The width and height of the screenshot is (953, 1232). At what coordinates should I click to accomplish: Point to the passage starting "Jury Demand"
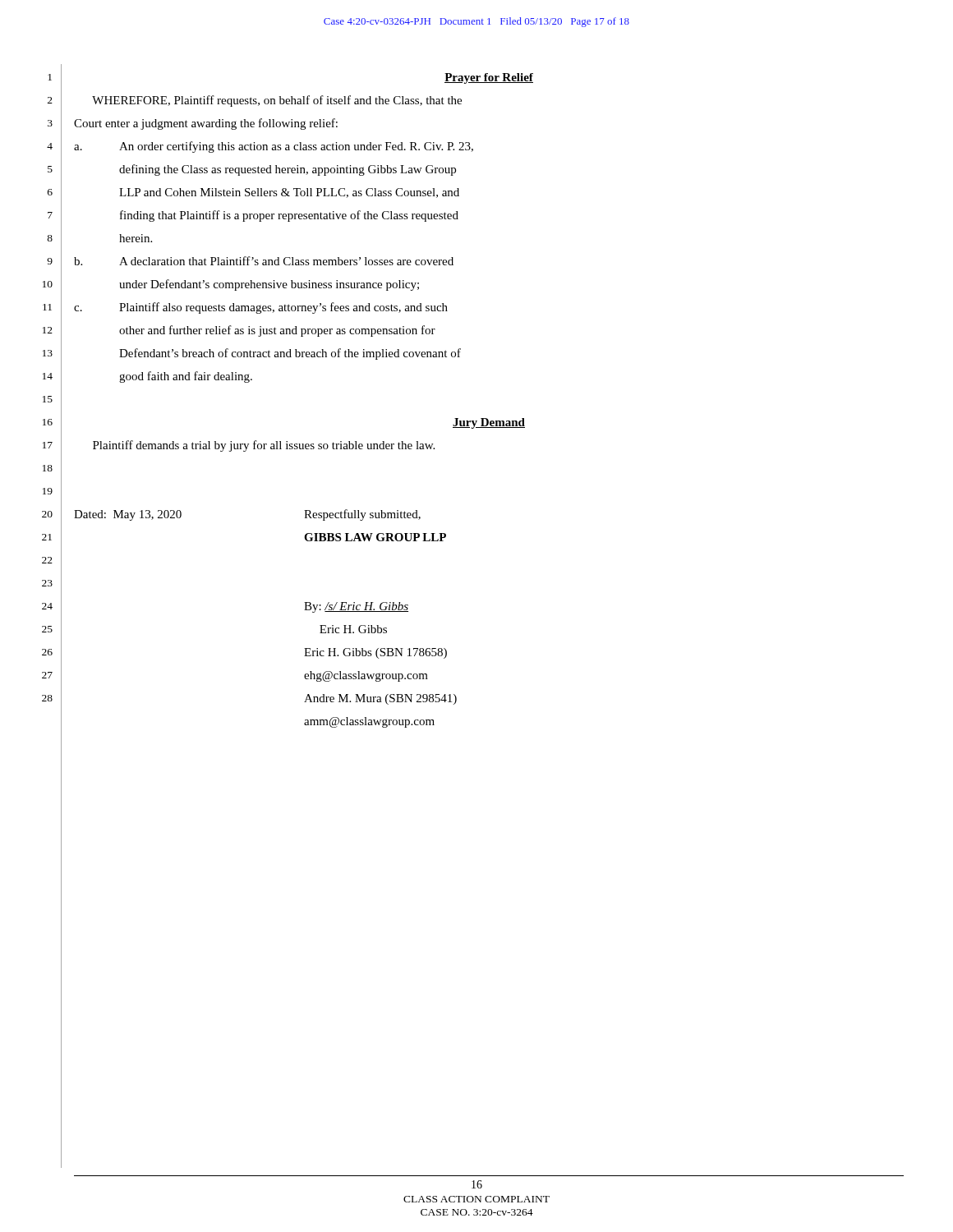pos(489,422)
